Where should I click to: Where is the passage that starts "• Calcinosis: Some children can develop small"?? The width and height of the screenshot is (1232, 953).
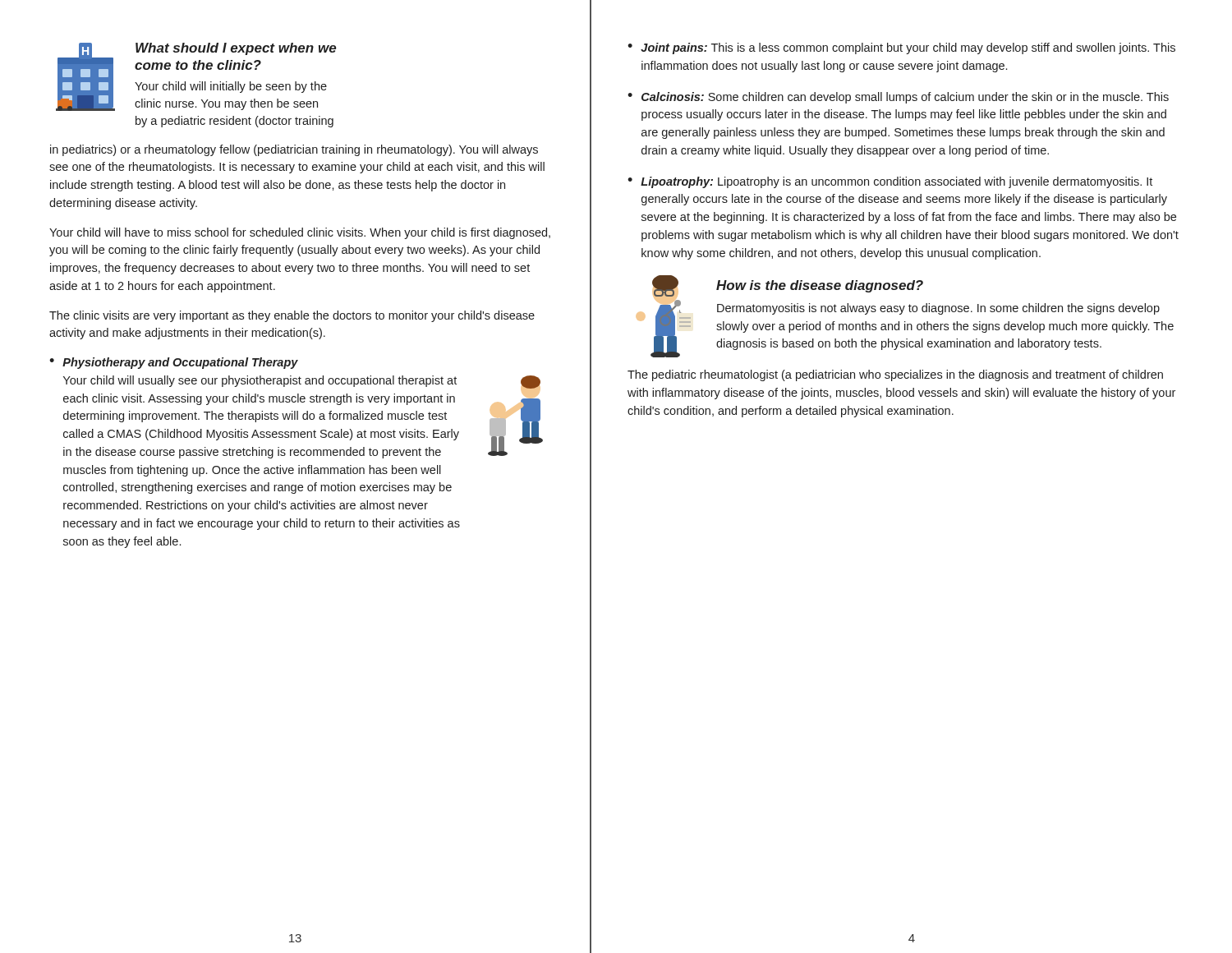[905, 124]
